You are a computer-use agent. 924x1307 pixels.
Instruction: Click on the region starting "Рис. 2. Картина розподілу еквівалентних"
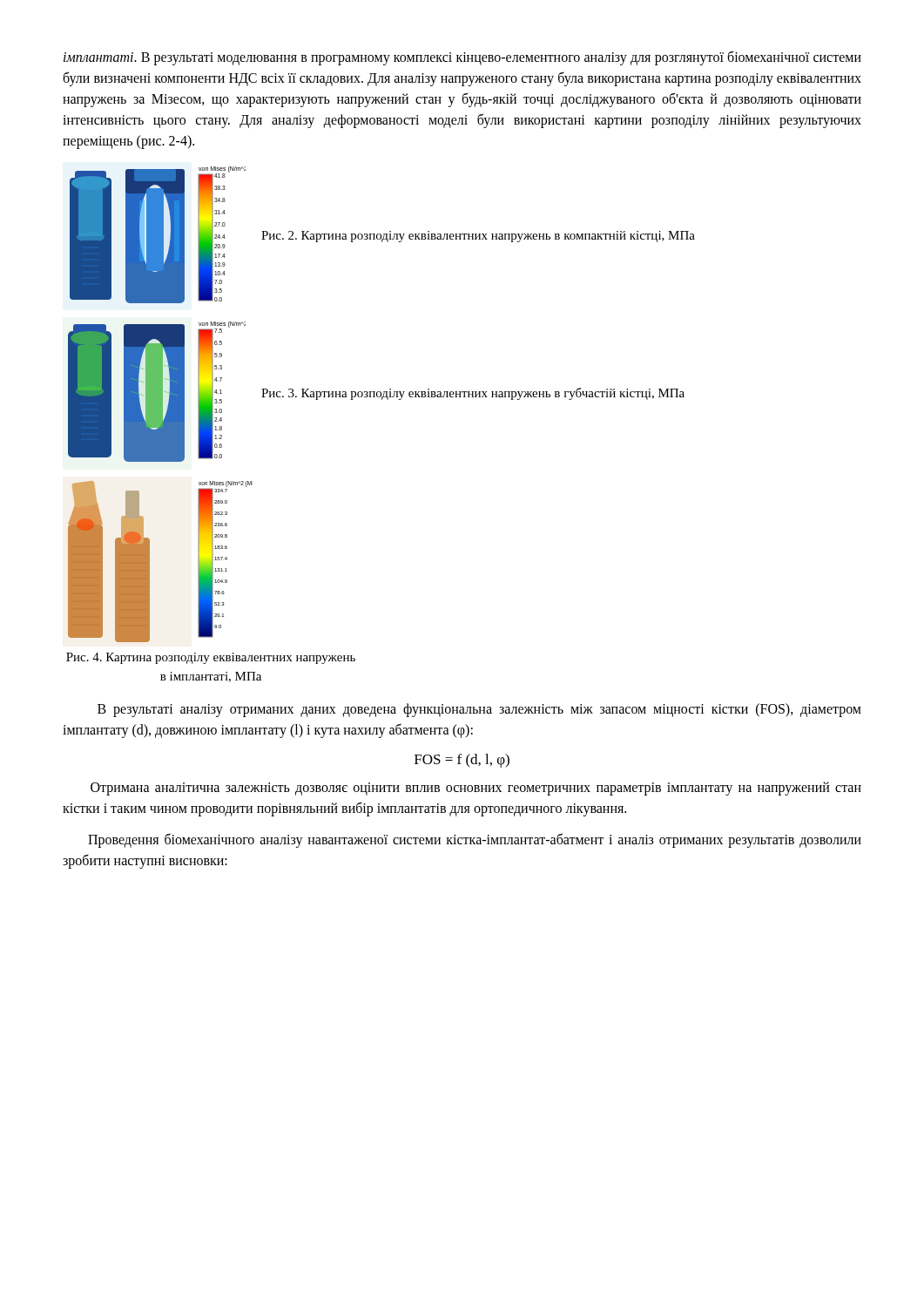coord(478,235)
